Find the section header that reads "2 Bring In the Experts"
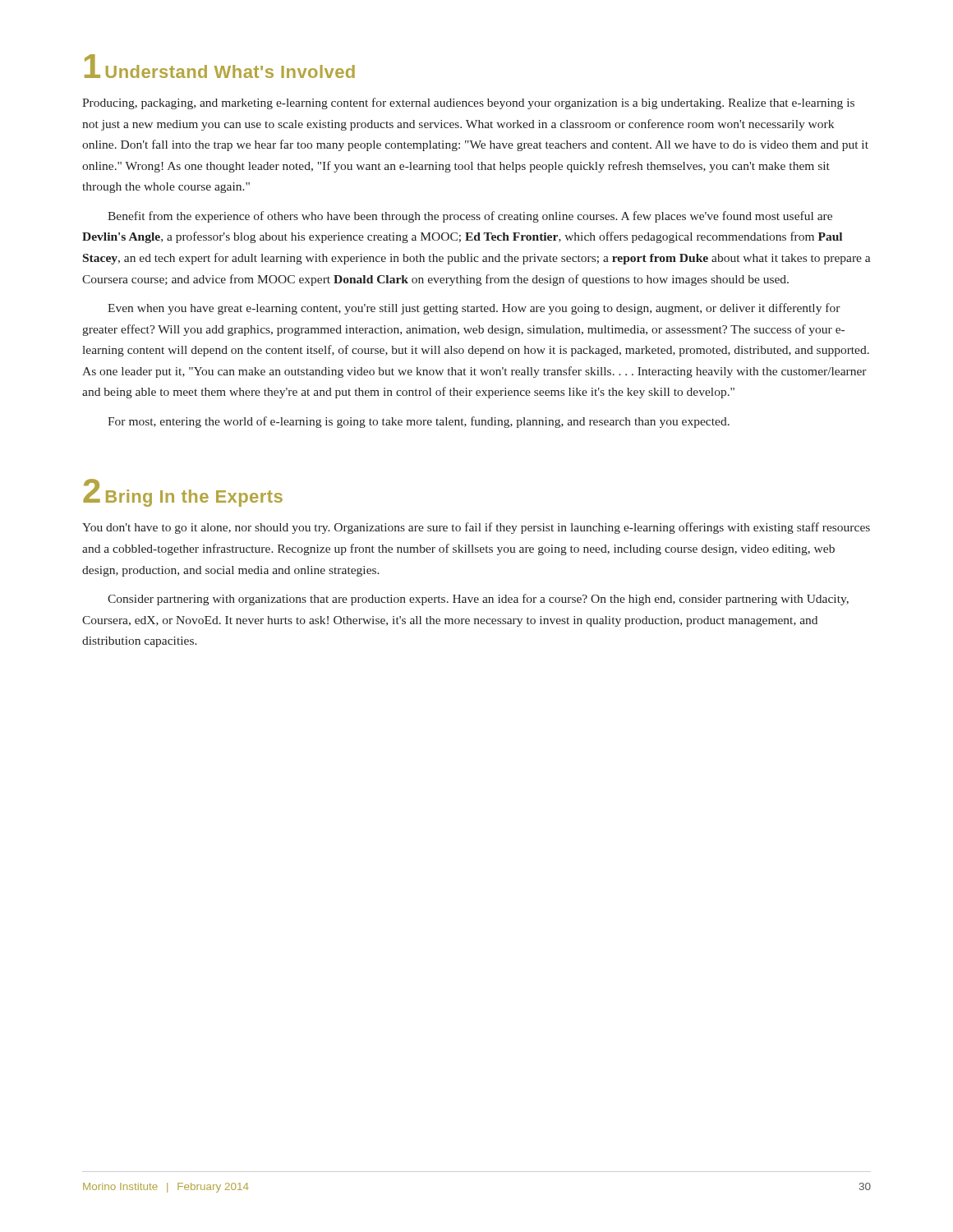 183,492
